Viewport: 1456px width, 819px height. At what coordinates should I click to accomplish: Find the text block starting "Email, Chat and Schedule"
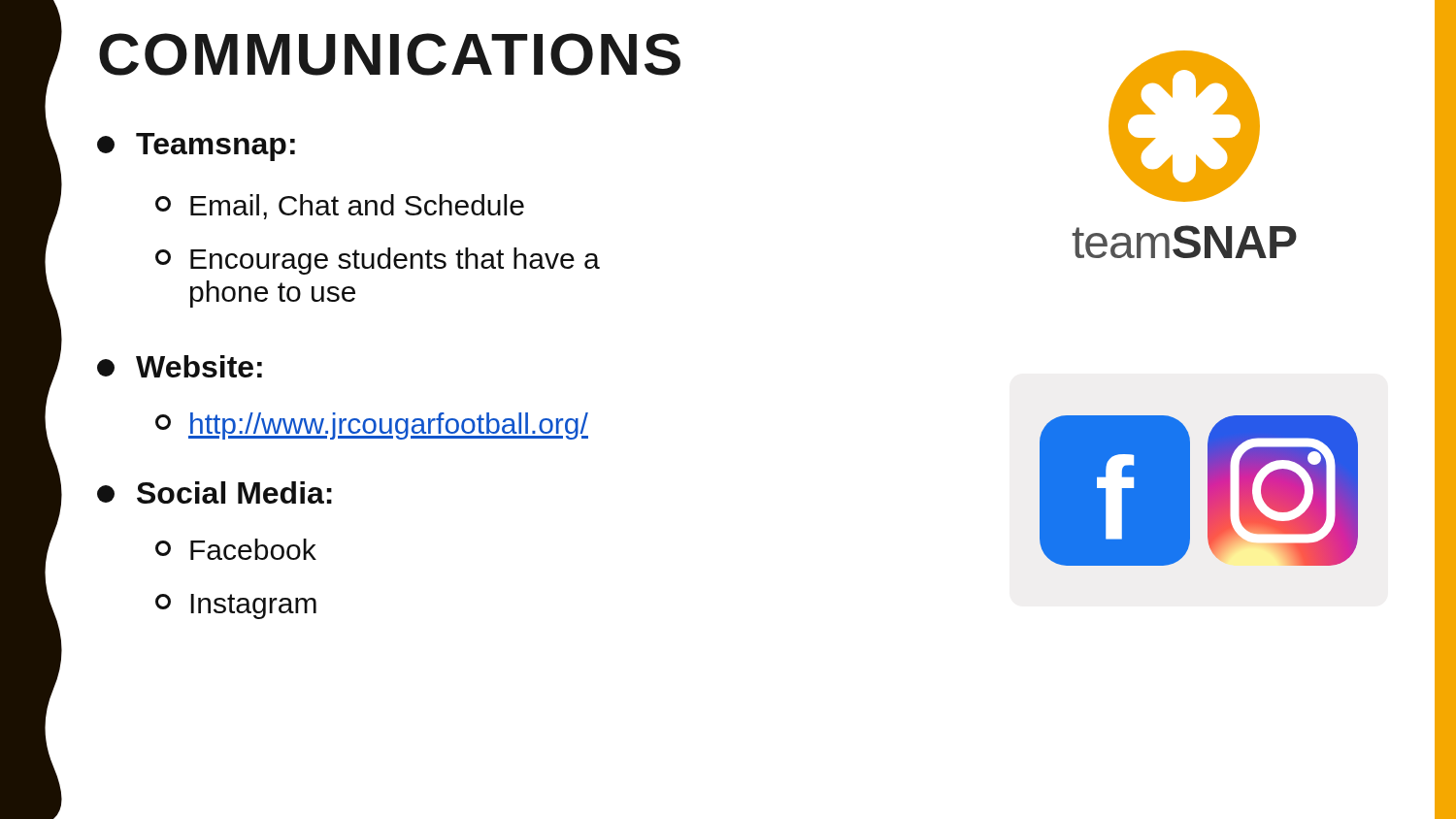click(x=340, y=206)
